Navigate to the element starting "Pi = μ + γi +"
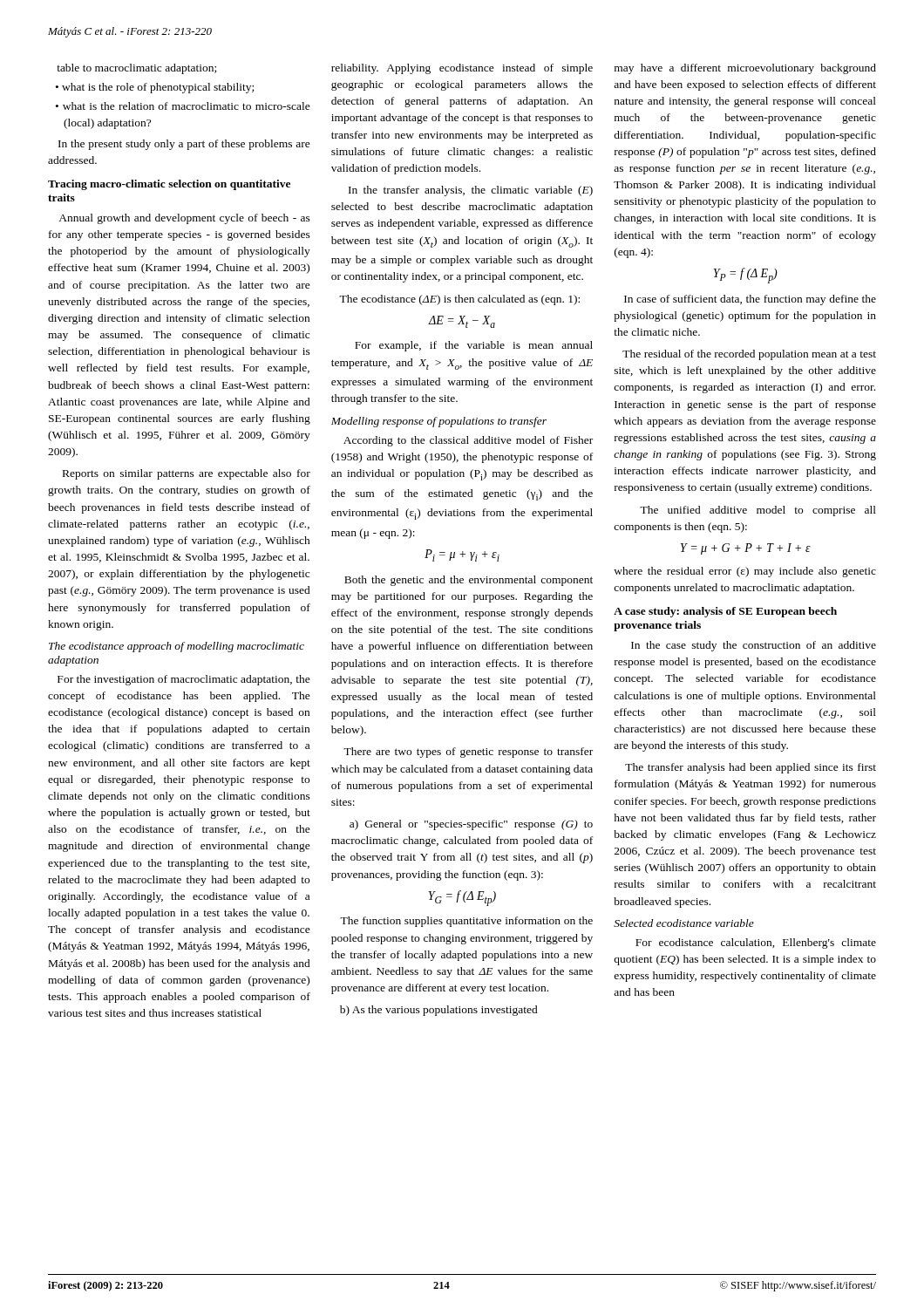 pyautogui.click(x=462, y=556)
